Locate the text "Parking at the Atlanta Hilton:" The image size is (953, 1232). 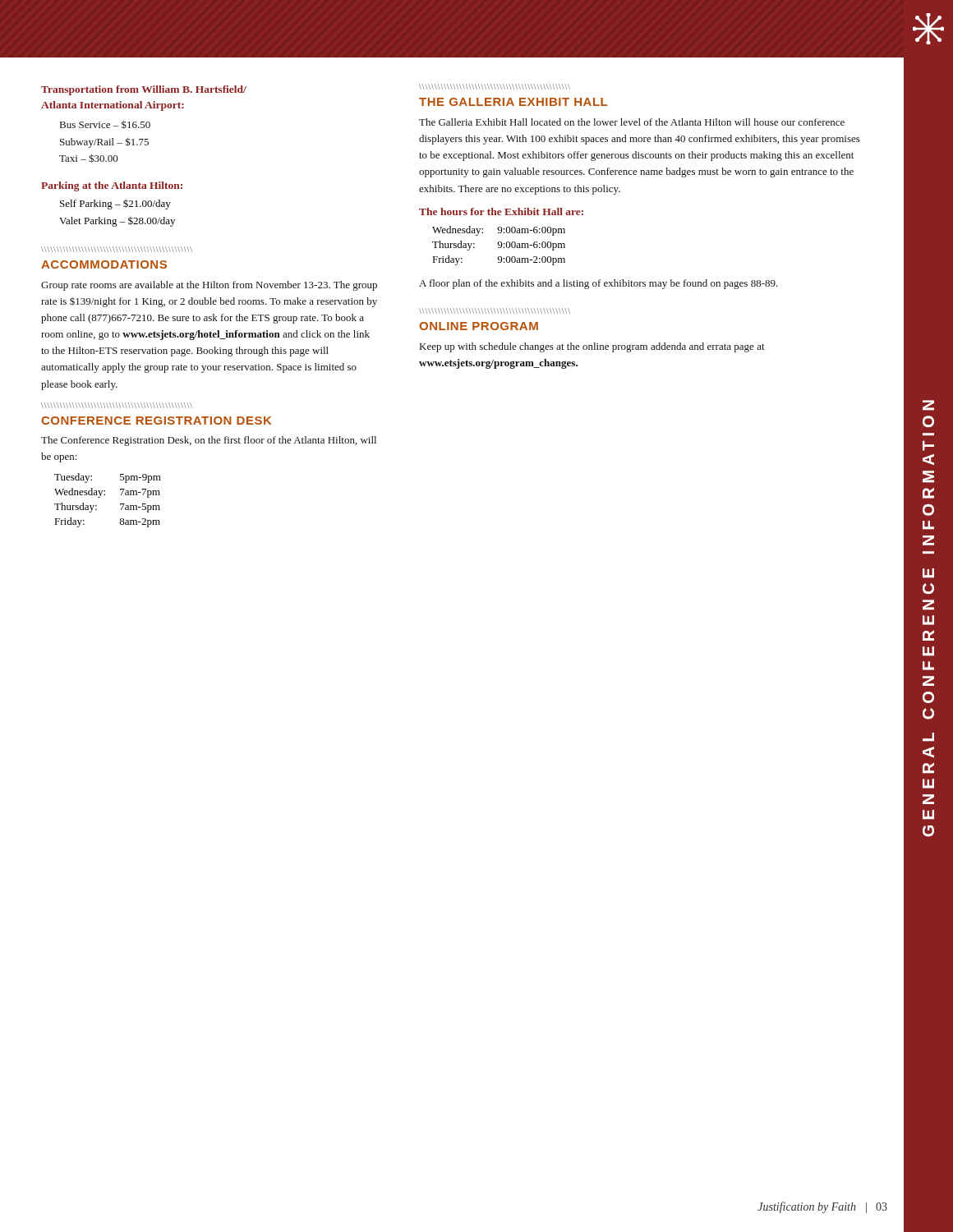(x=112, y=185)
